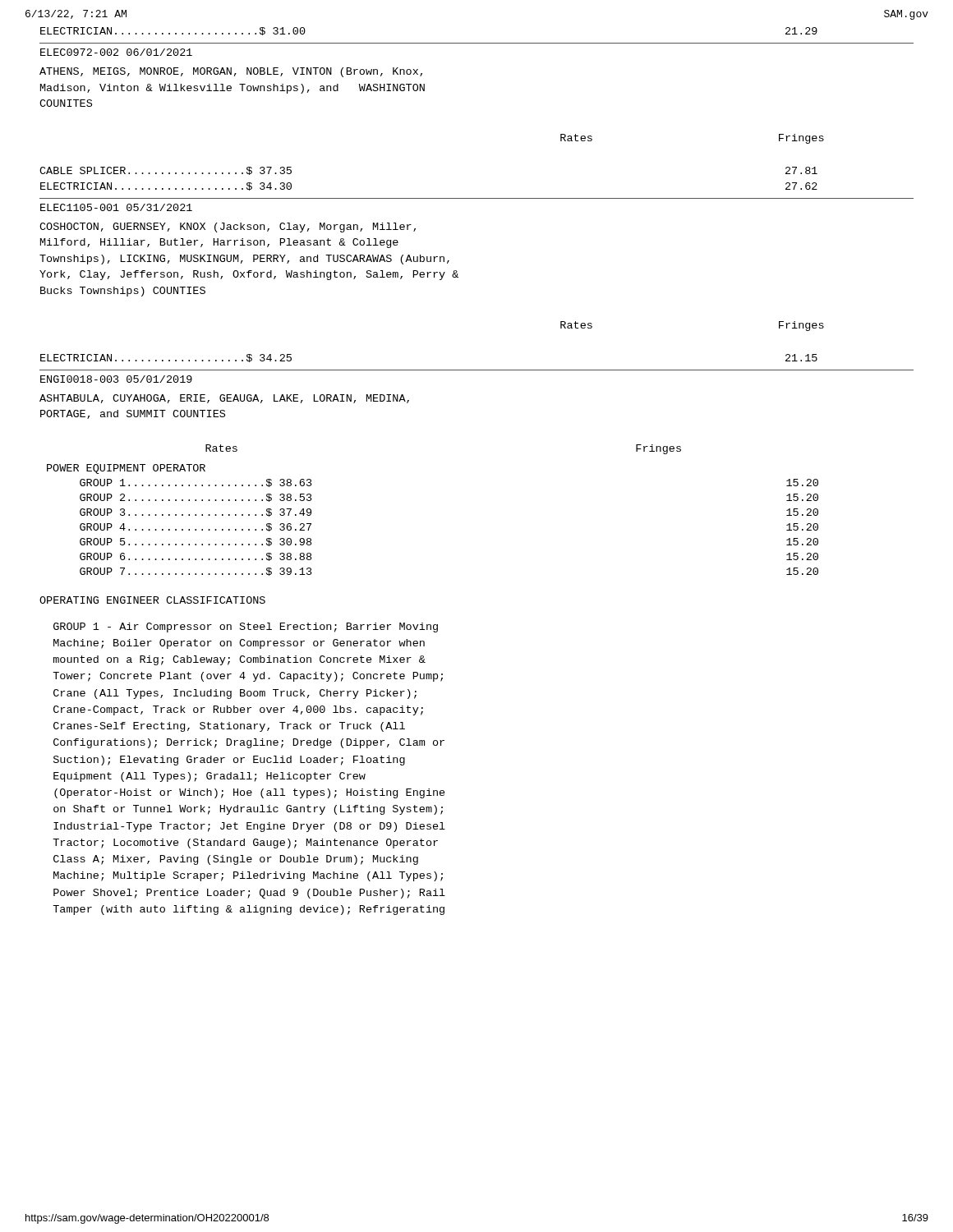
Task: Locate the text starting "ASHTABULA, CUYAHOGA, ERIE, GEAUGA, LAKE, LORAIN, MEDINA, PORTAGE,"
Action: click(226, 406)
